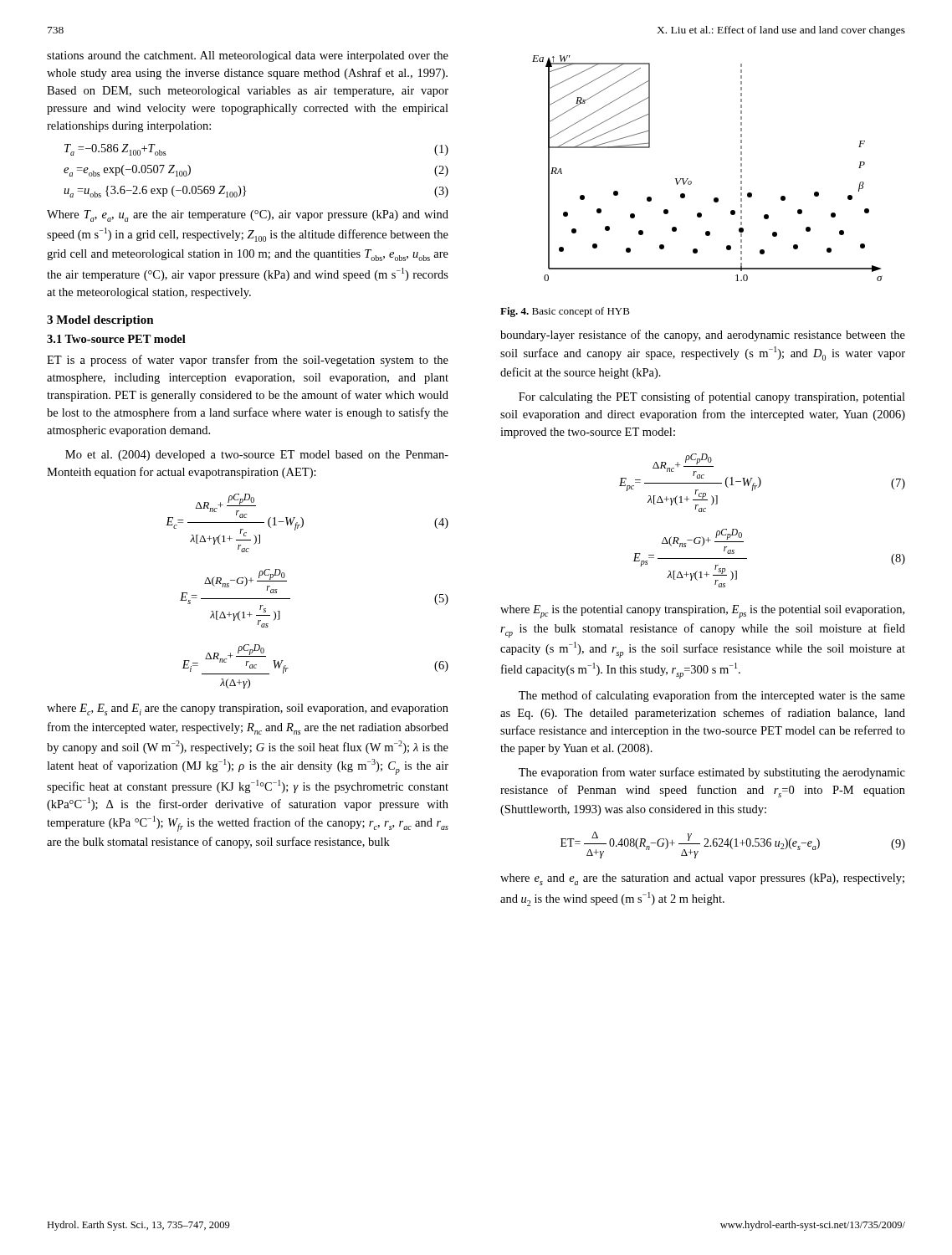
Task: Navigate to the text starting "ET is a process"
Action: [x=248, y=395]
